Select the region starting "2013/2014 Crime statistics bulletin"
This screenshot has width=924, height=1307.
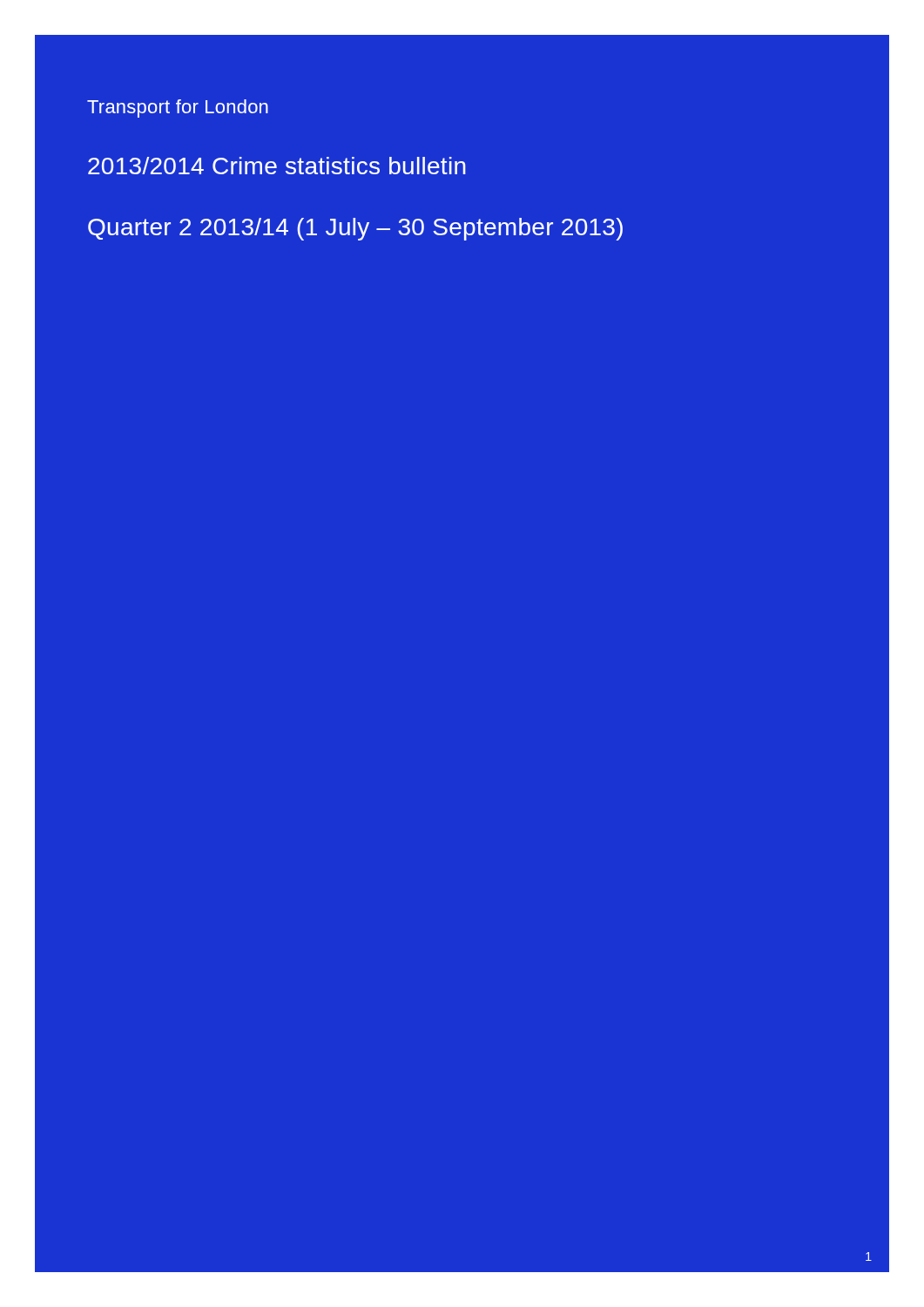(277, 166)
